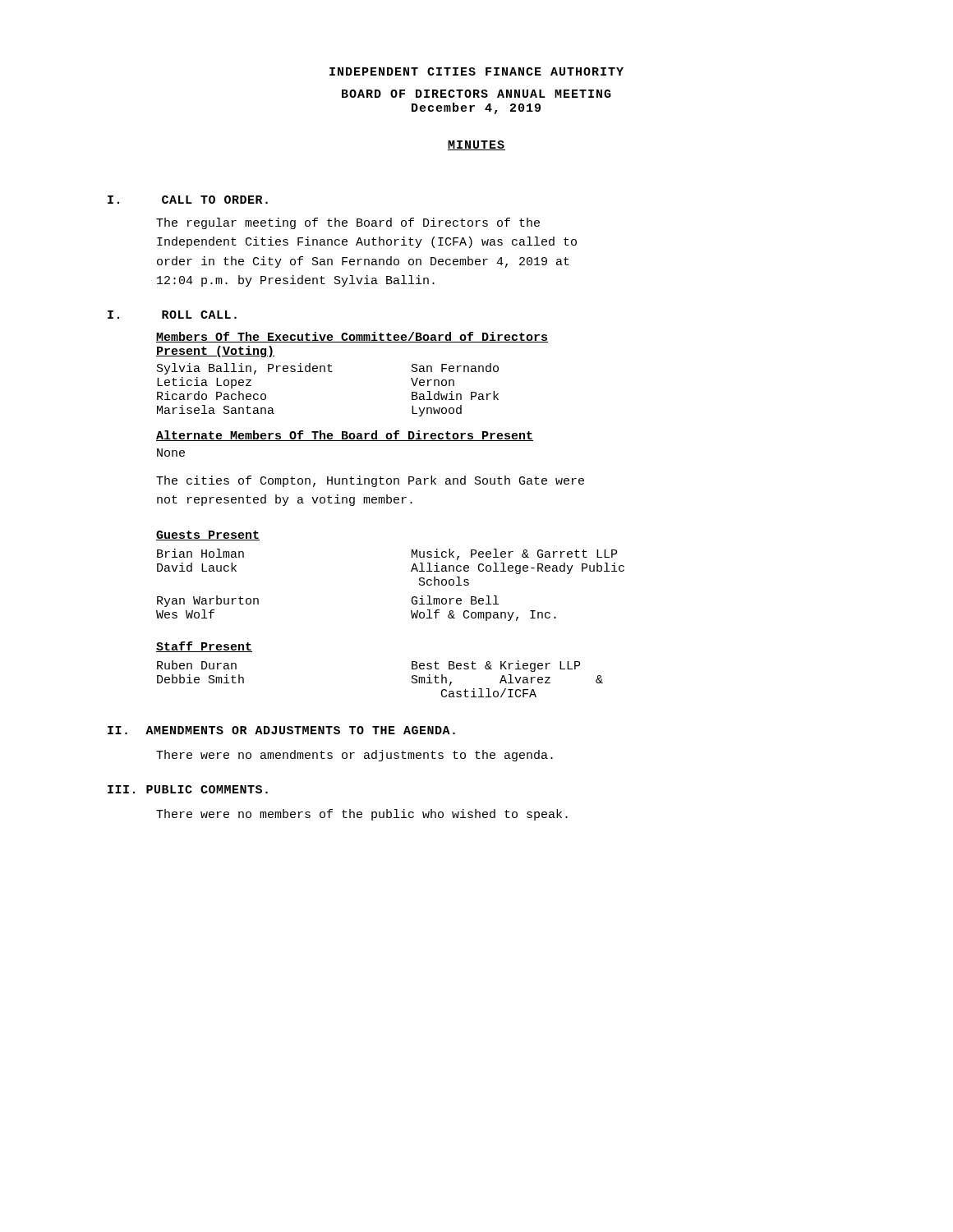
Task: Find the element starting "I. CALL TO ORDER."
Action: (189, 201)
